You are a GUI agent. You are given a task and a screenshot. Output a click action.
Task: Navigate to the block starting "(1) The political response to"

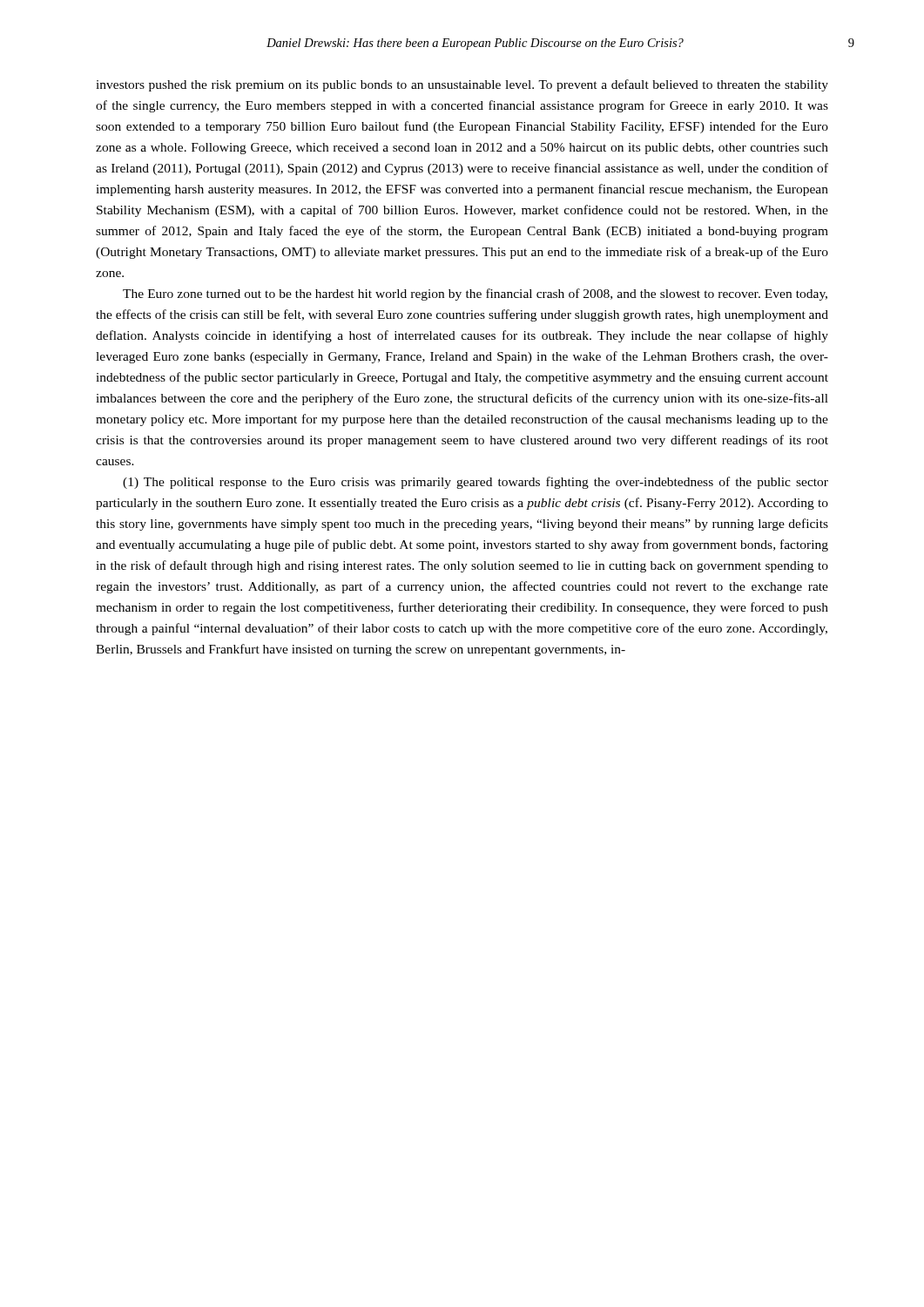pos(462,566)
